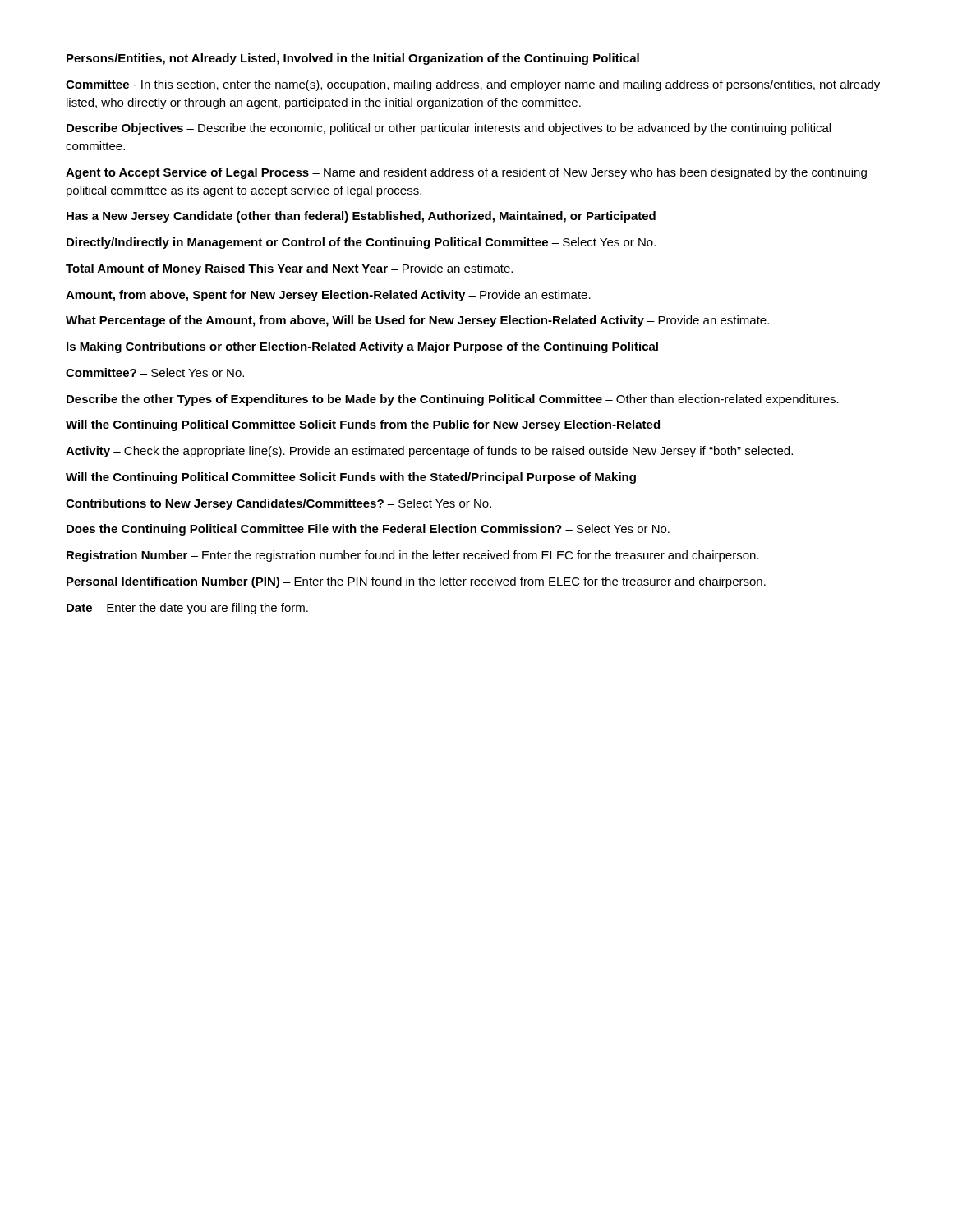Navigate to the block starting "Does the Continuing Political Committee File with"
The image size is (953, 1232).
tap(368, 529)
